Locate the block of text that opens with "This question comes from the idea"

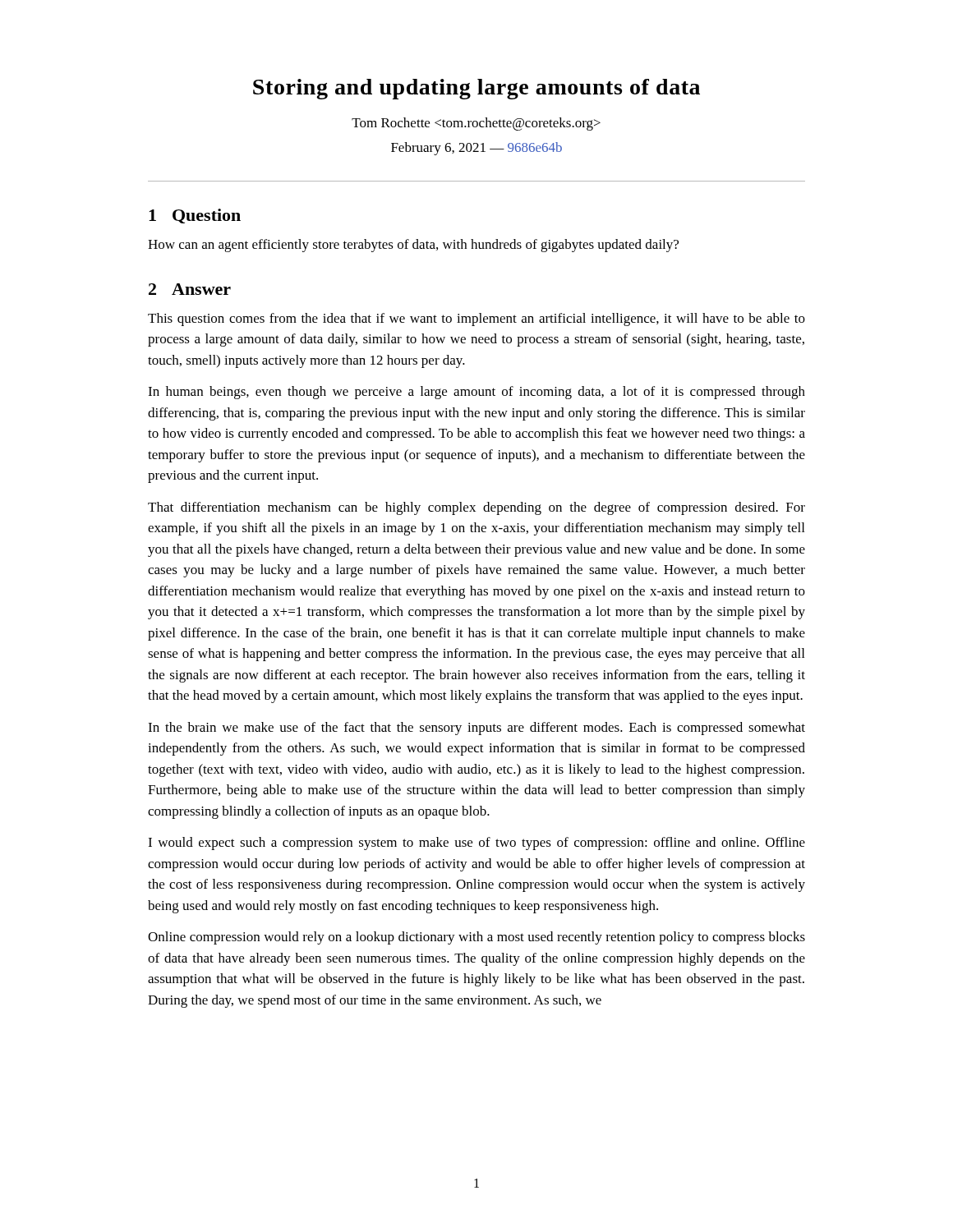click(x=476, y=339)
